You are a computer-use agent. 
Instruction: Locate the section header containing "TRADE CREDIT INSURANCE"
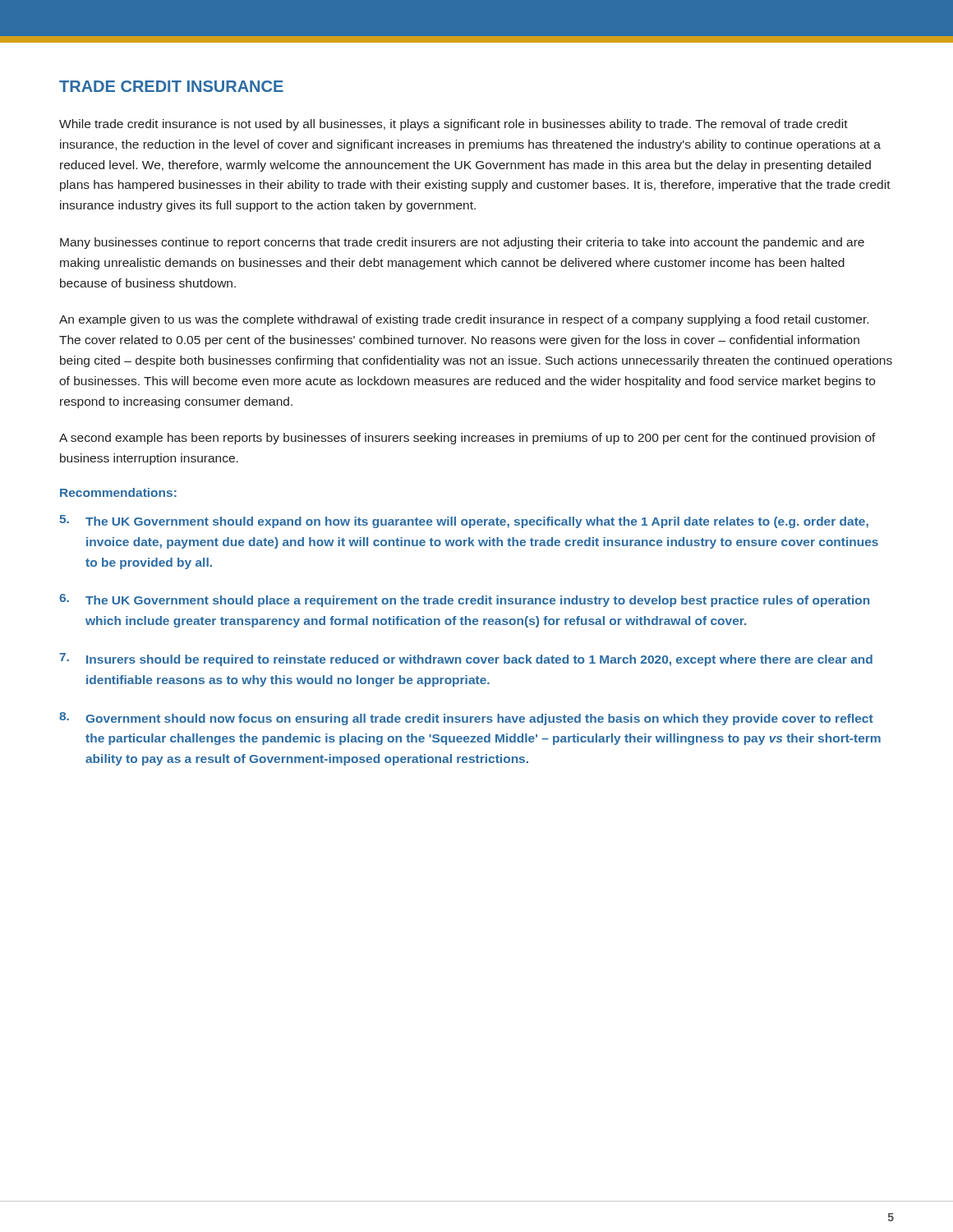coord(171,86)
